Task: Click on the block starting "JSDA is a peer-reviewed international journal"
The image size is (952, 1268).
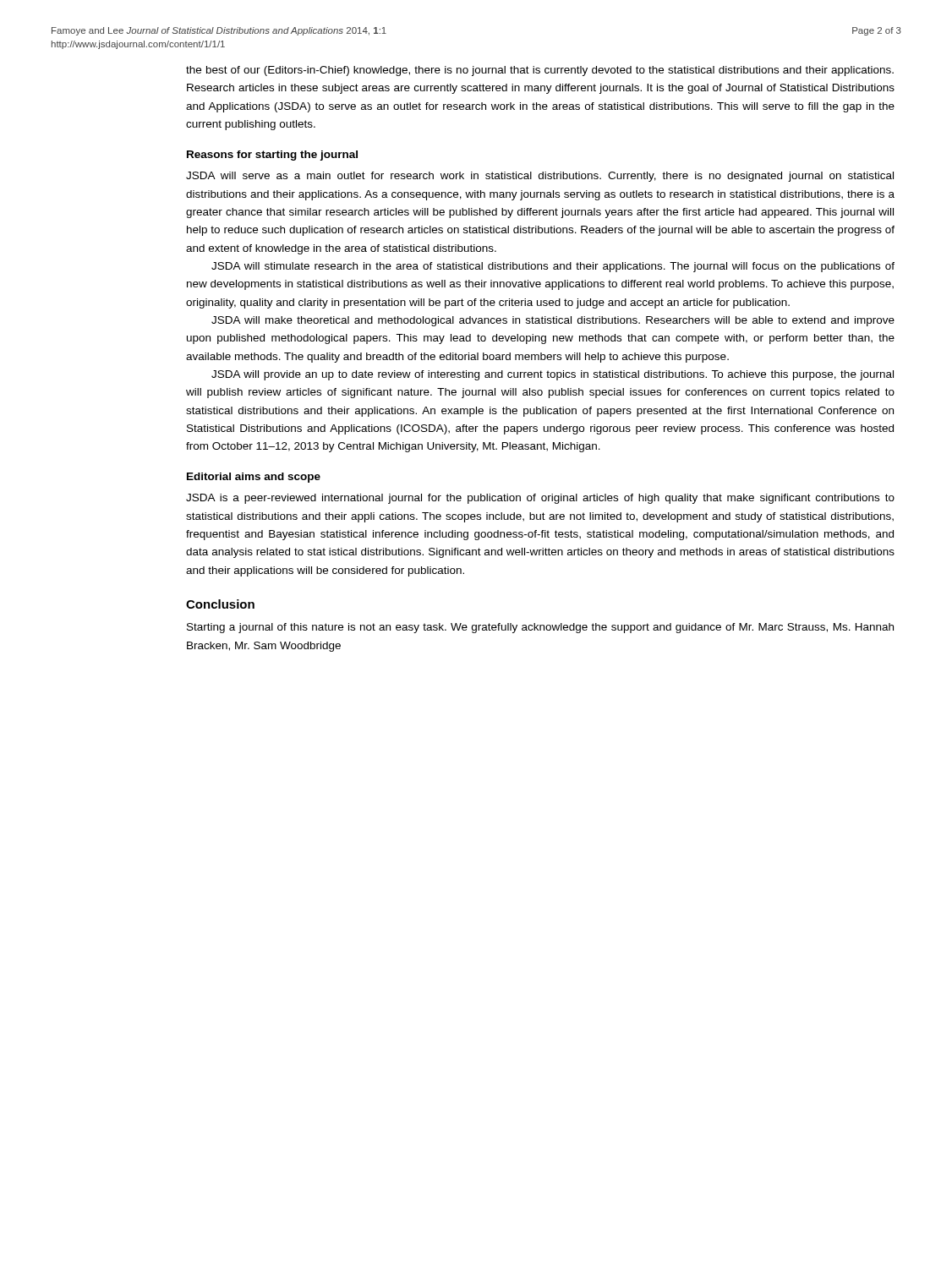Action: pyautogui.click(x=540, y=534)
